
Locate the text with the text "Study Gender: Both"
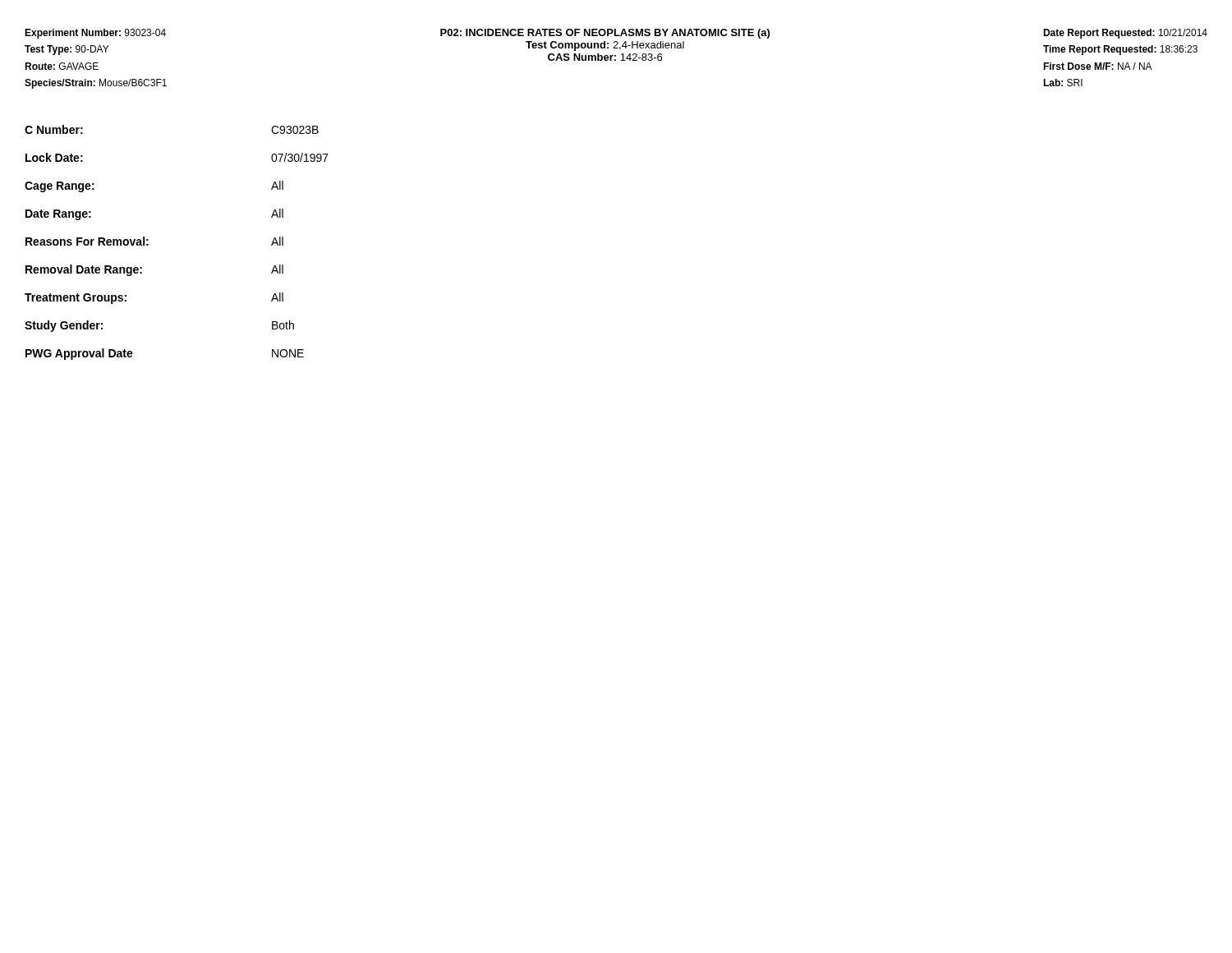[x=64, y=326]
